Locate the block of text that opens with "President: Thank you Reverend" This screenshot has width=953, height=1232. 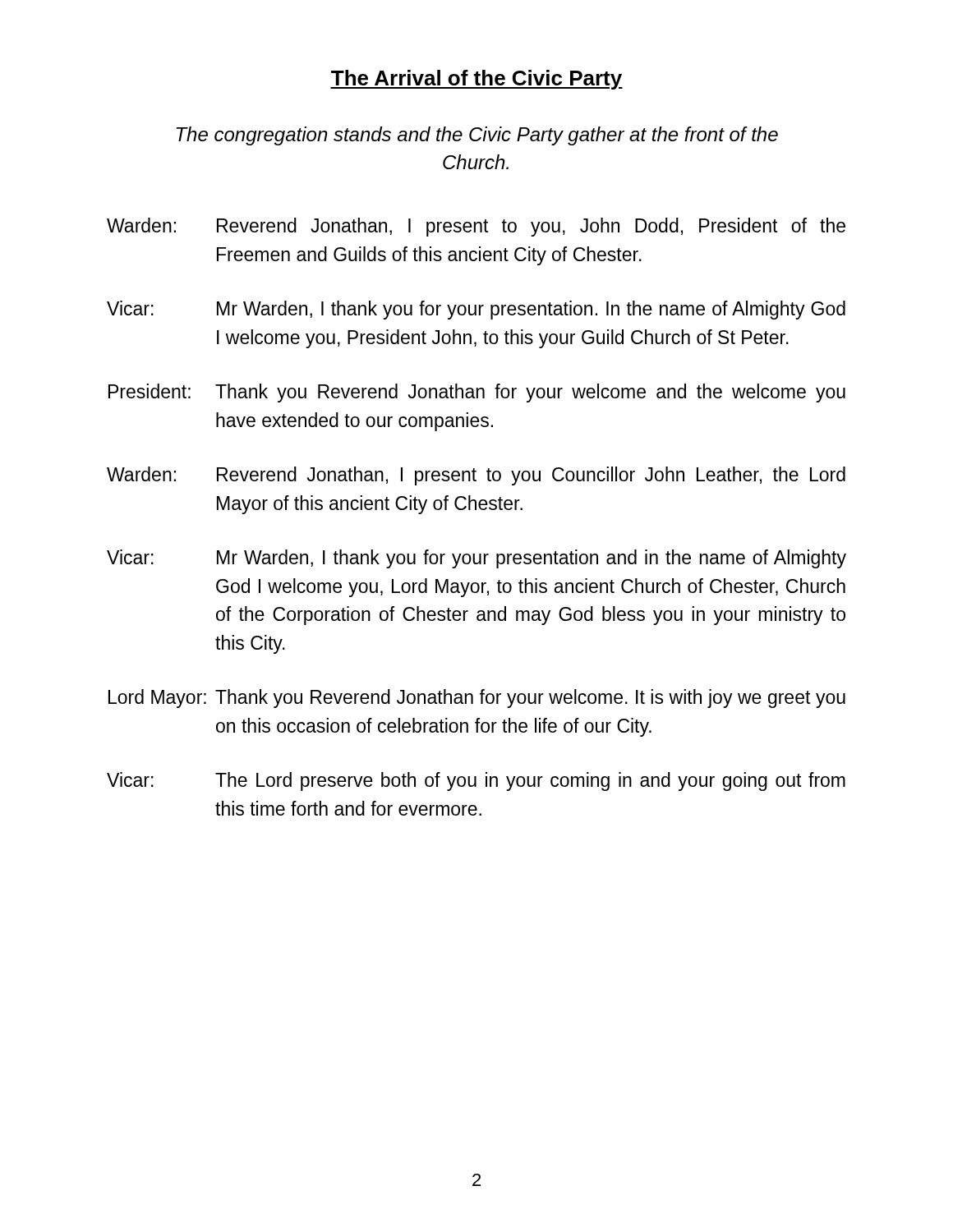point(476,406)
